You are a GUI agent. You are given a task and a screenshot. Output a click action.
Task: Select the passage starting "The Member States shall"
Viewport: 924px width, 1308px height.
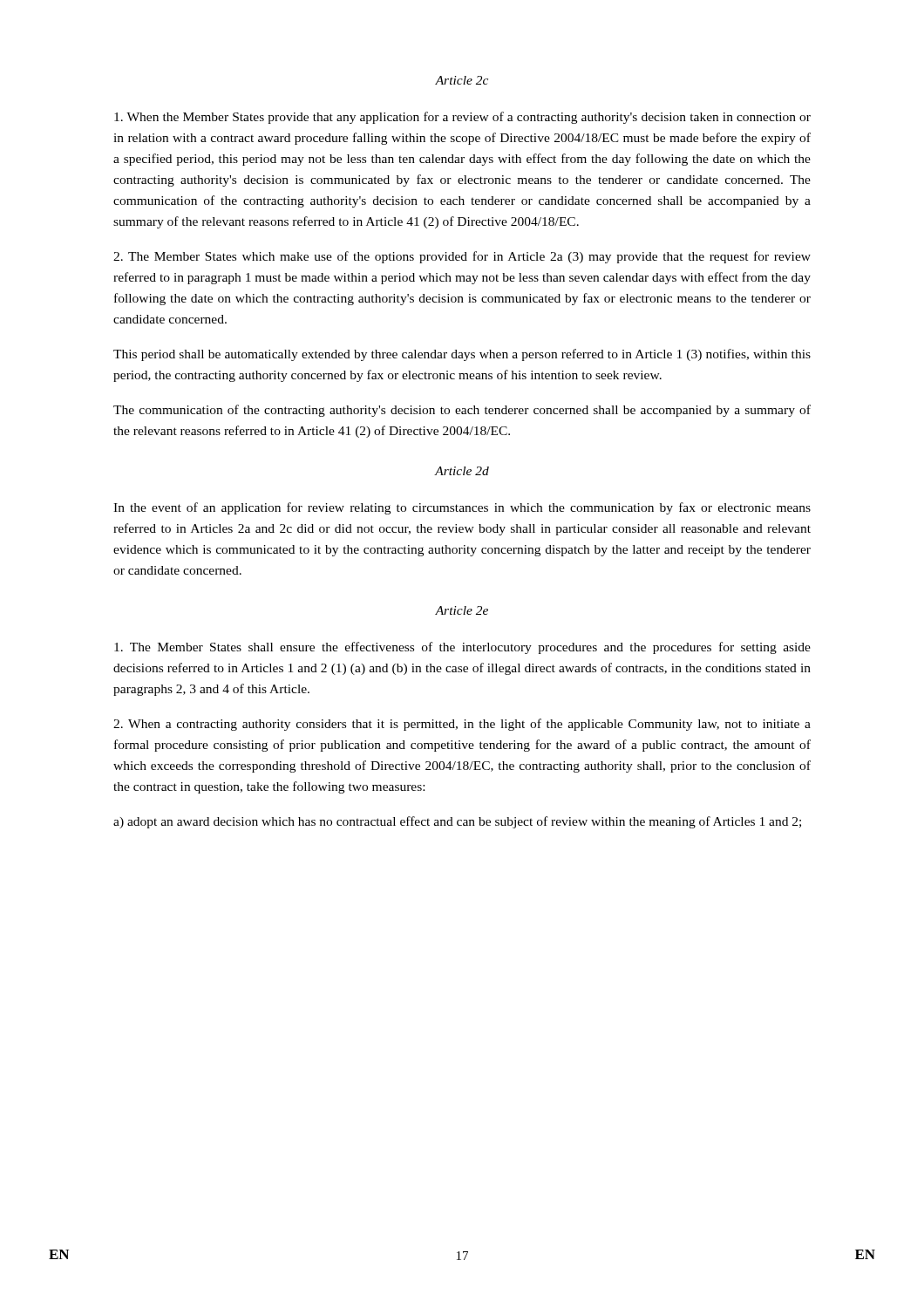(x=462, y=668)
